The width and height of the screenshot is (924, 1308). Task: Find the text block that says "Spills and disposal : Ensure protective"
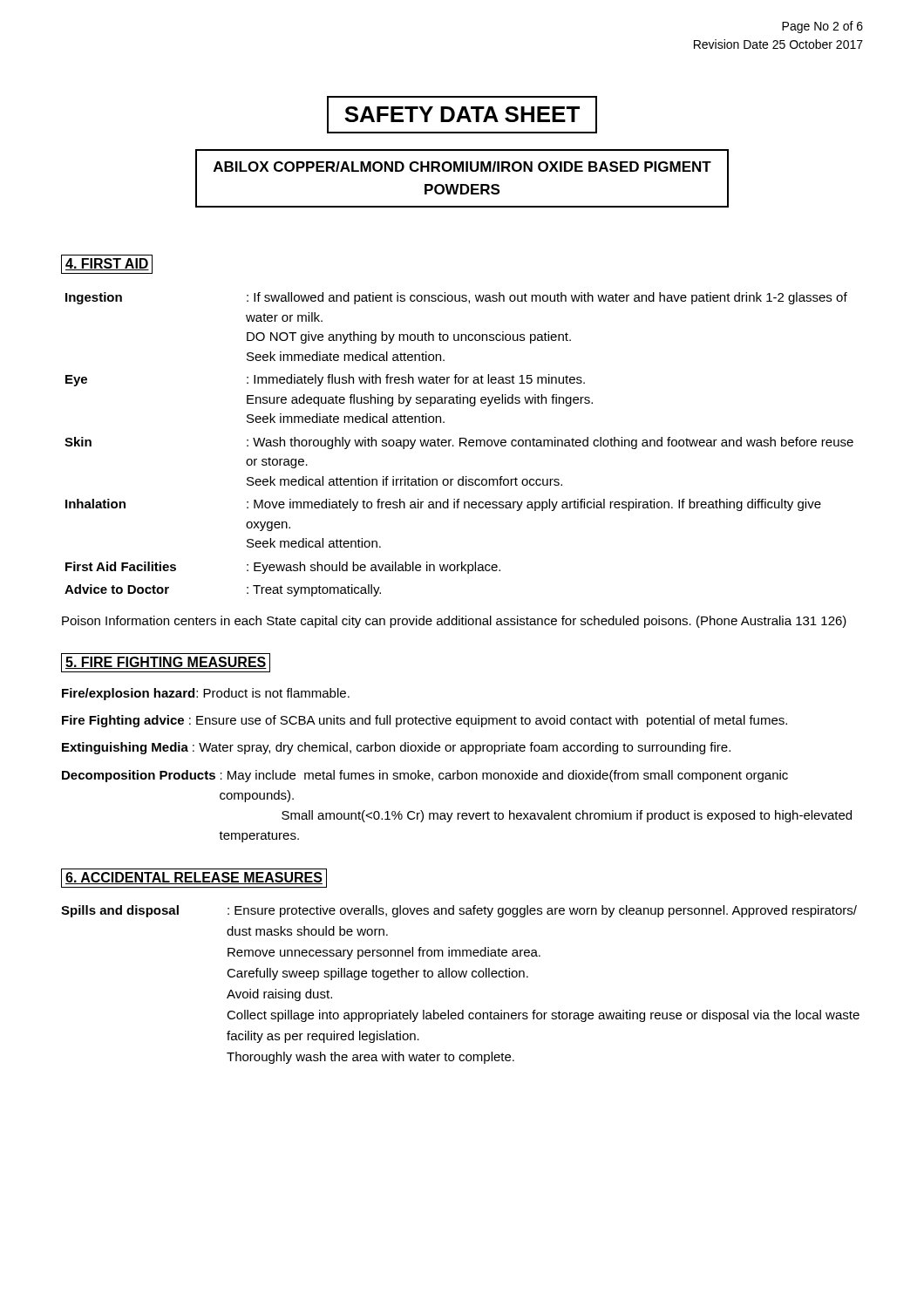click(462, 983)
